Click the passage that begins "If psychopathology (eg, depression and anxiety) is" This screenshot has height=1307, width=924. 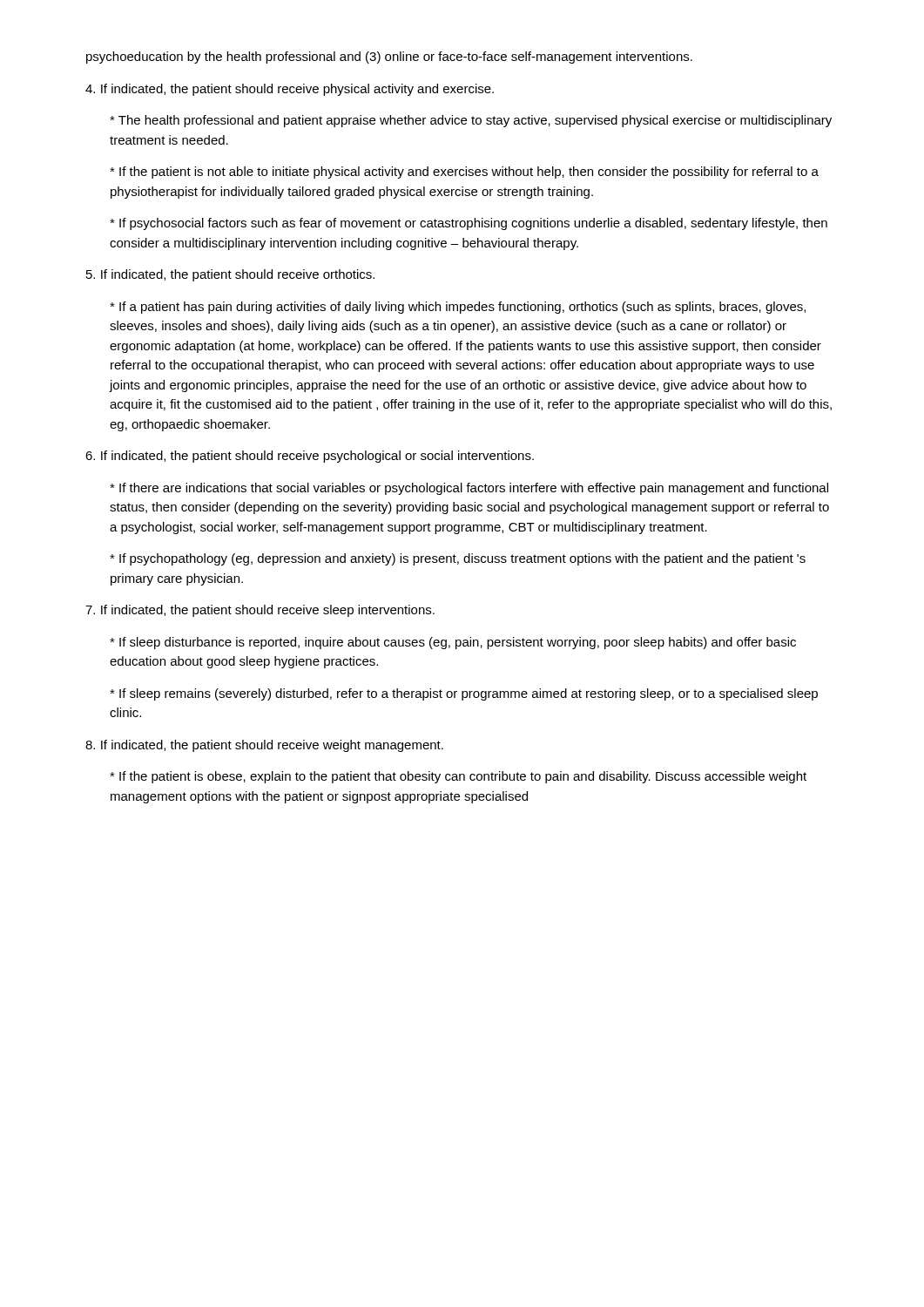pos(458,568)
